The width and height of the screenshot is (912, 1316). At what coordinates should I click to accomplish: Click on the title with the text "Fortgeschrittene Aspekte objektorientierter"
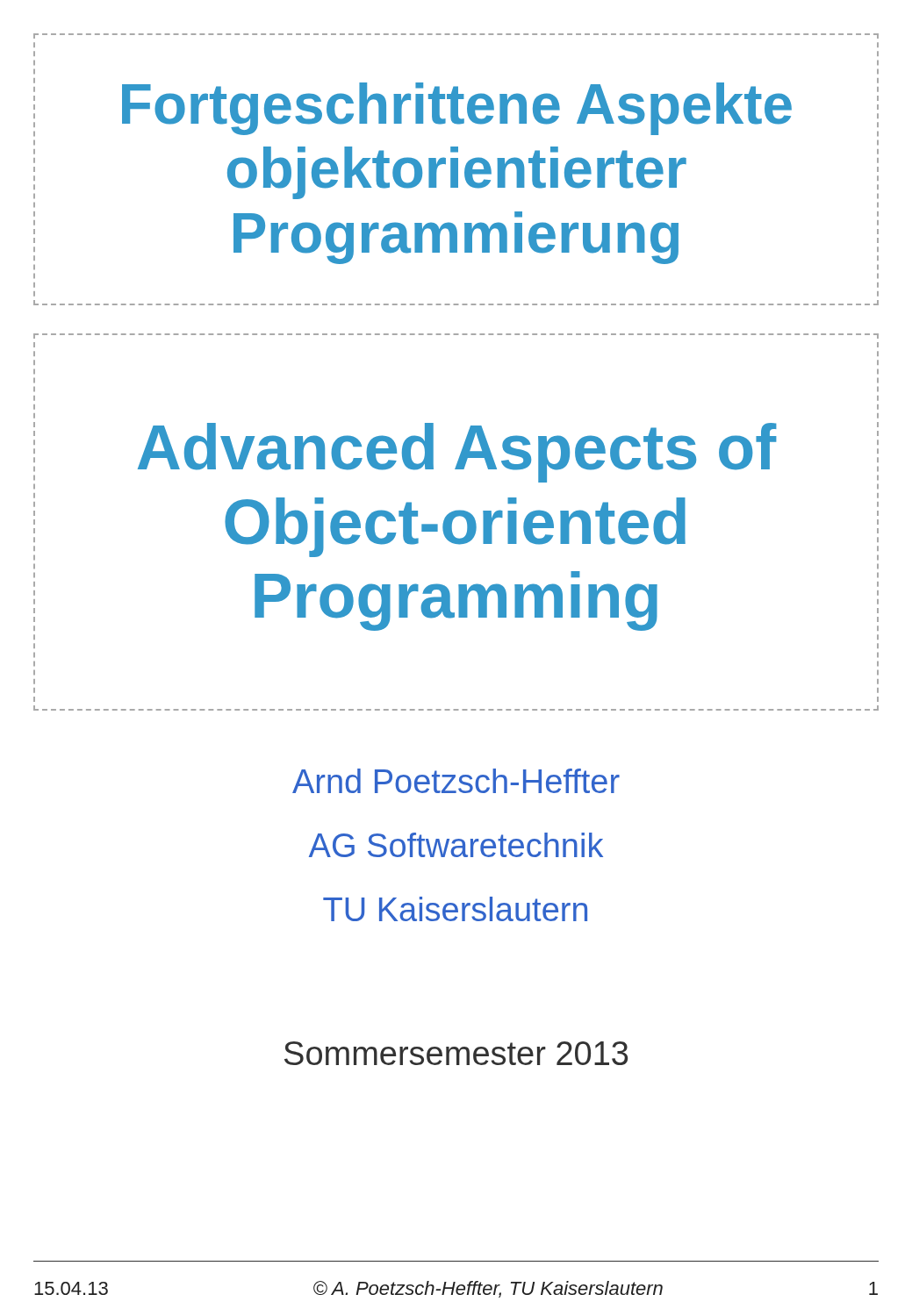pyautogui.click(x=456, y=169)
